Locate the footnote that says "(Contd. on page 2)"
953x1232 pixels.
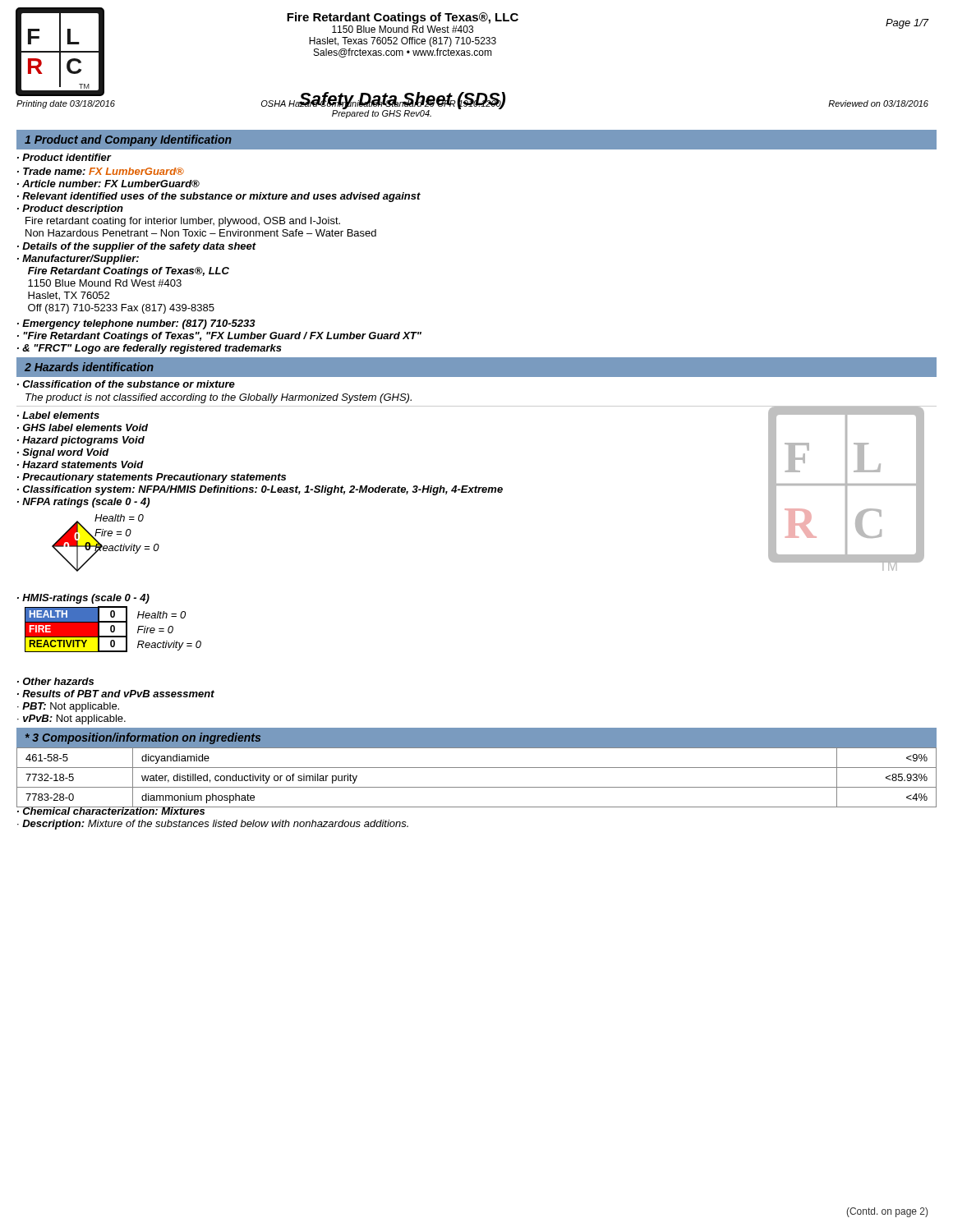coord(887,1211)
